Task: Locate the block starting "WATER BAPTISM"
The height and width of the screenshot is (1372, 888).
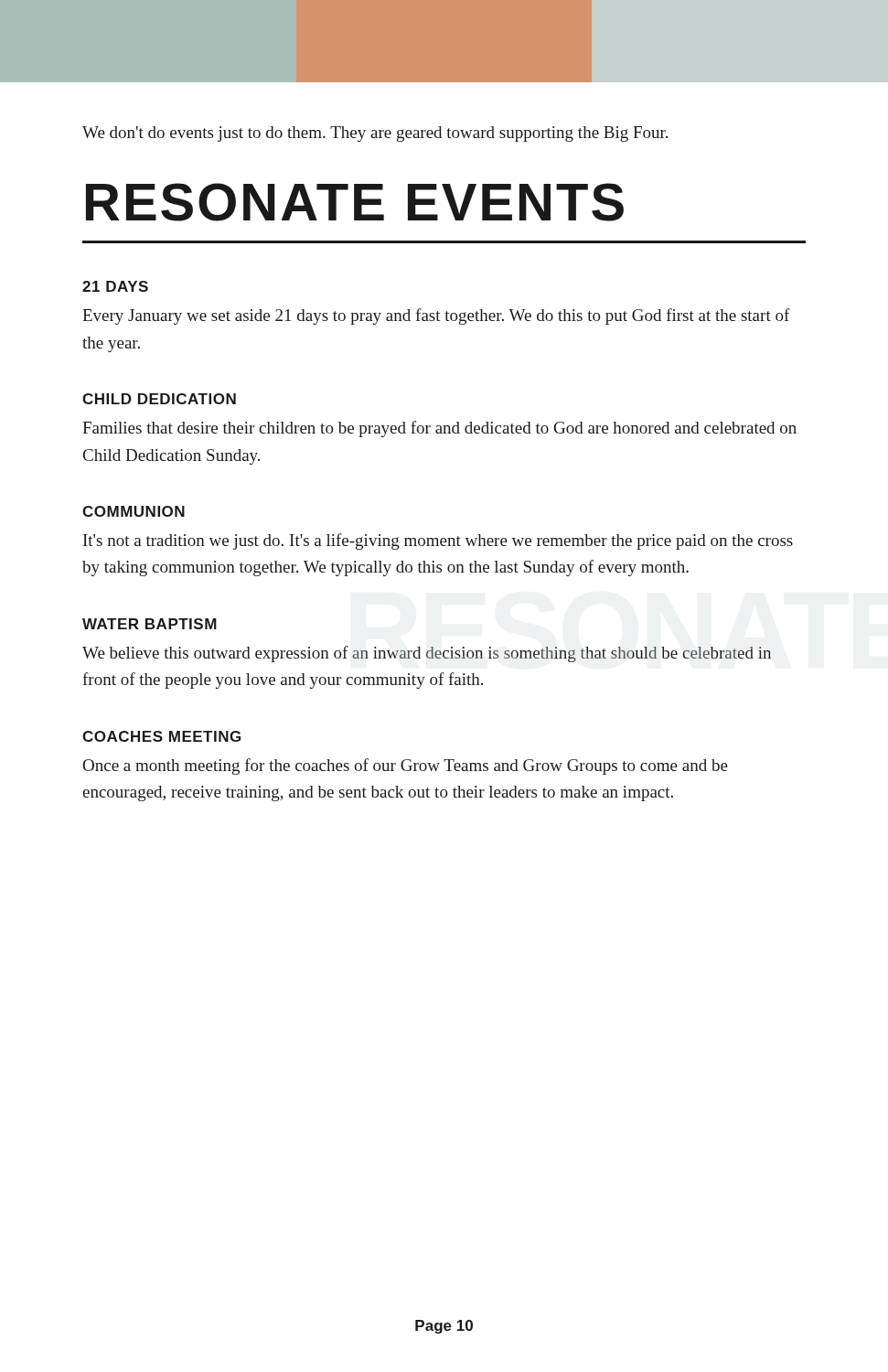Action: (x=150, y=624)
